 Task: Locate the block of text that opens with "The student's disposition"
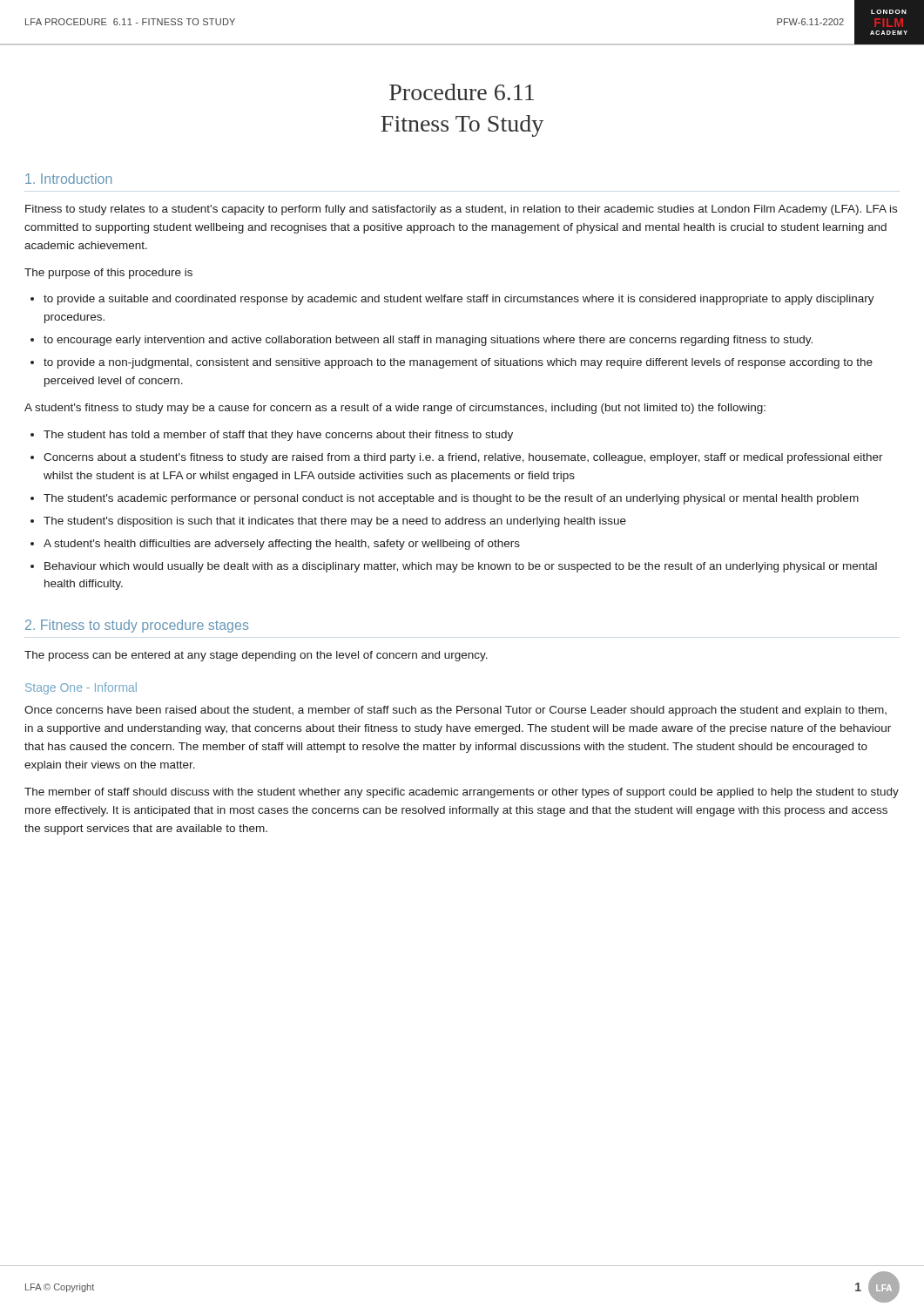click(x=335, y=520)
